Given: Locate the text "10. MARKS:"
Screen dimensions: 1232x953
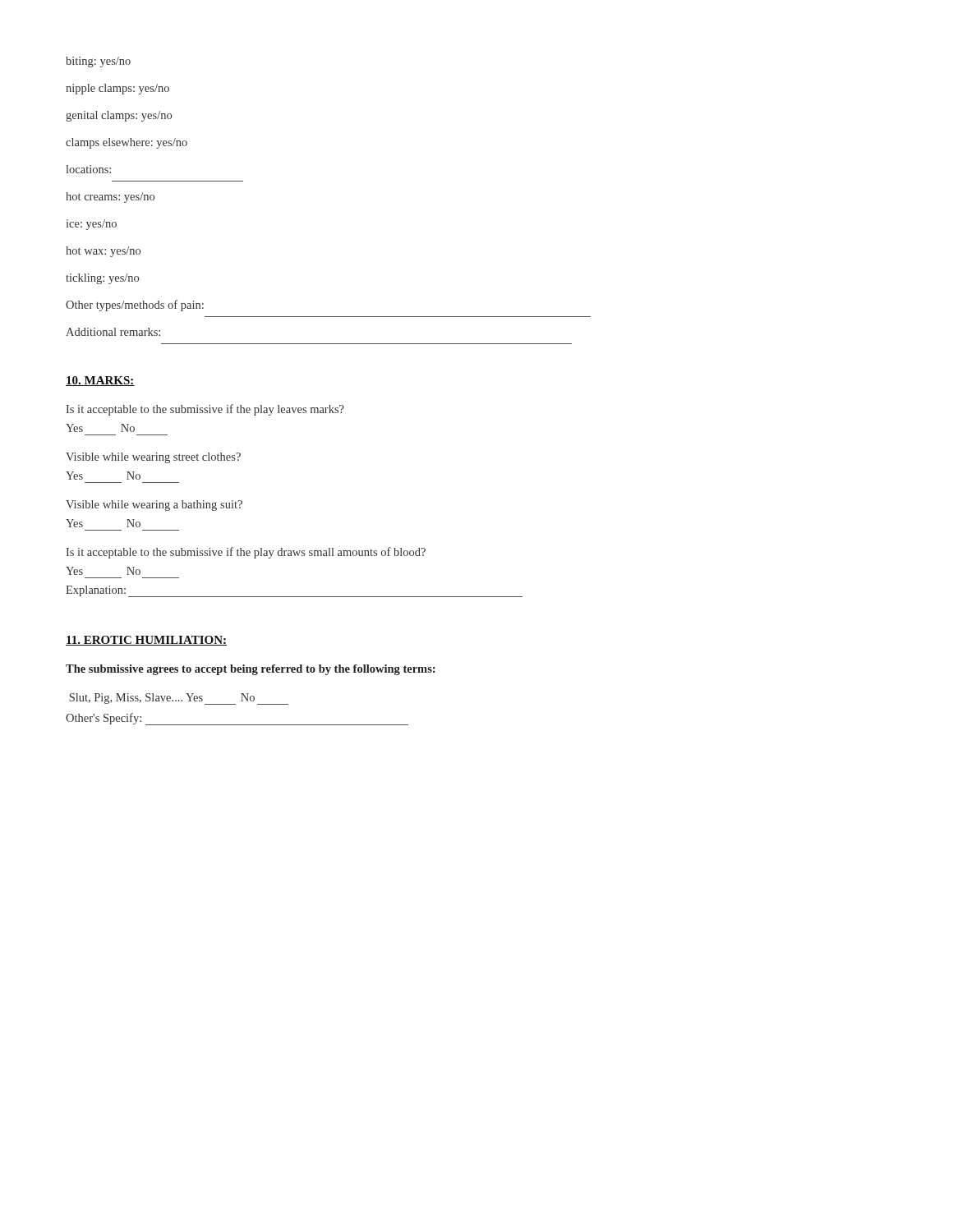Looking at the screenshot, I should [100, 380].
